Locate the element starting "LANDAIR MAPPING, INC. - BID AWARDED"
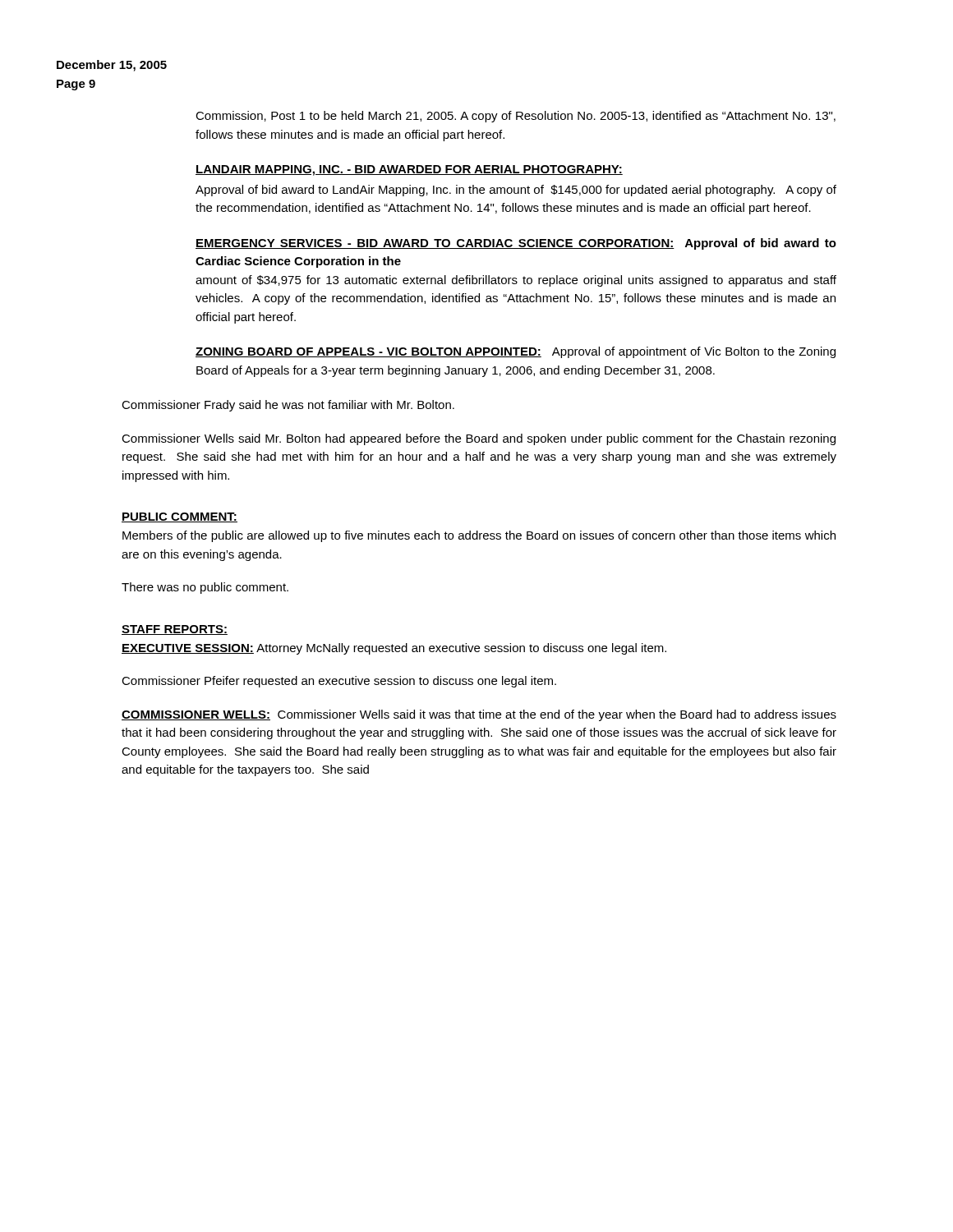 point(409,169)
